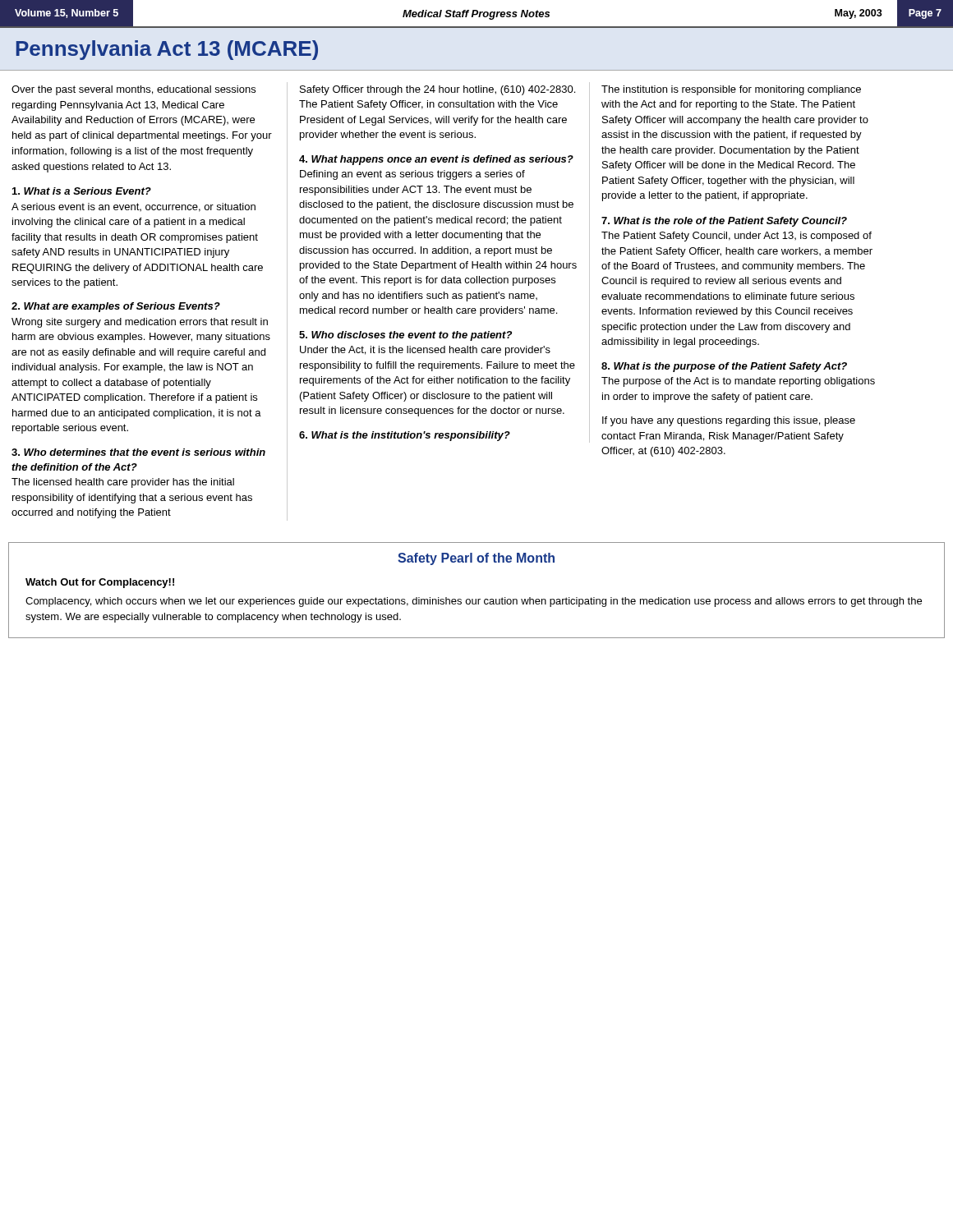Viewport: 953px width, 1232px height.
Task: Navigate to the element starting "7. What is the role of the"
Action: (x=737, y=281)
